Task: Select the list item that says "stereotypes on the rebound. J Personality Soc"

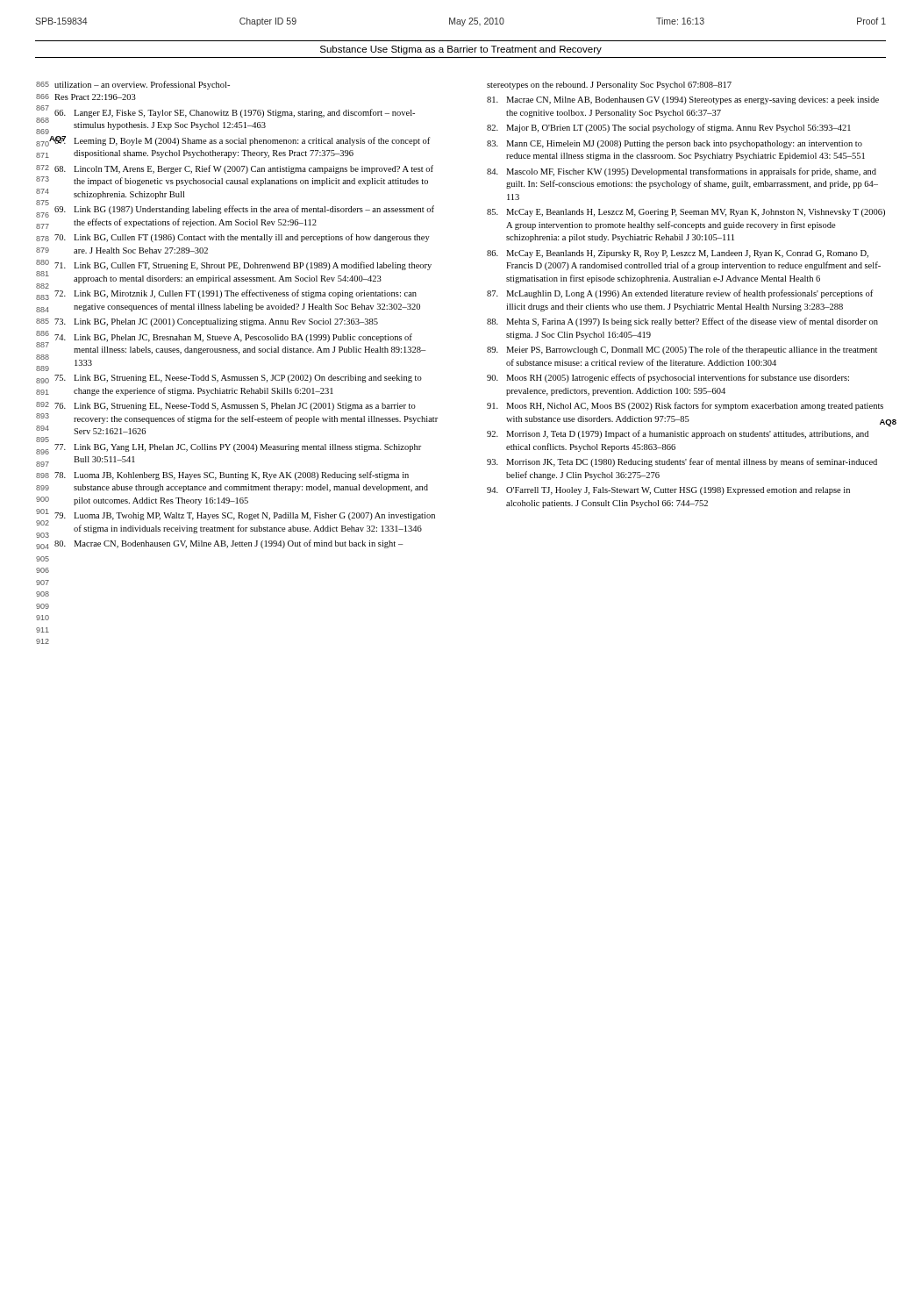Action: [609, 85]
